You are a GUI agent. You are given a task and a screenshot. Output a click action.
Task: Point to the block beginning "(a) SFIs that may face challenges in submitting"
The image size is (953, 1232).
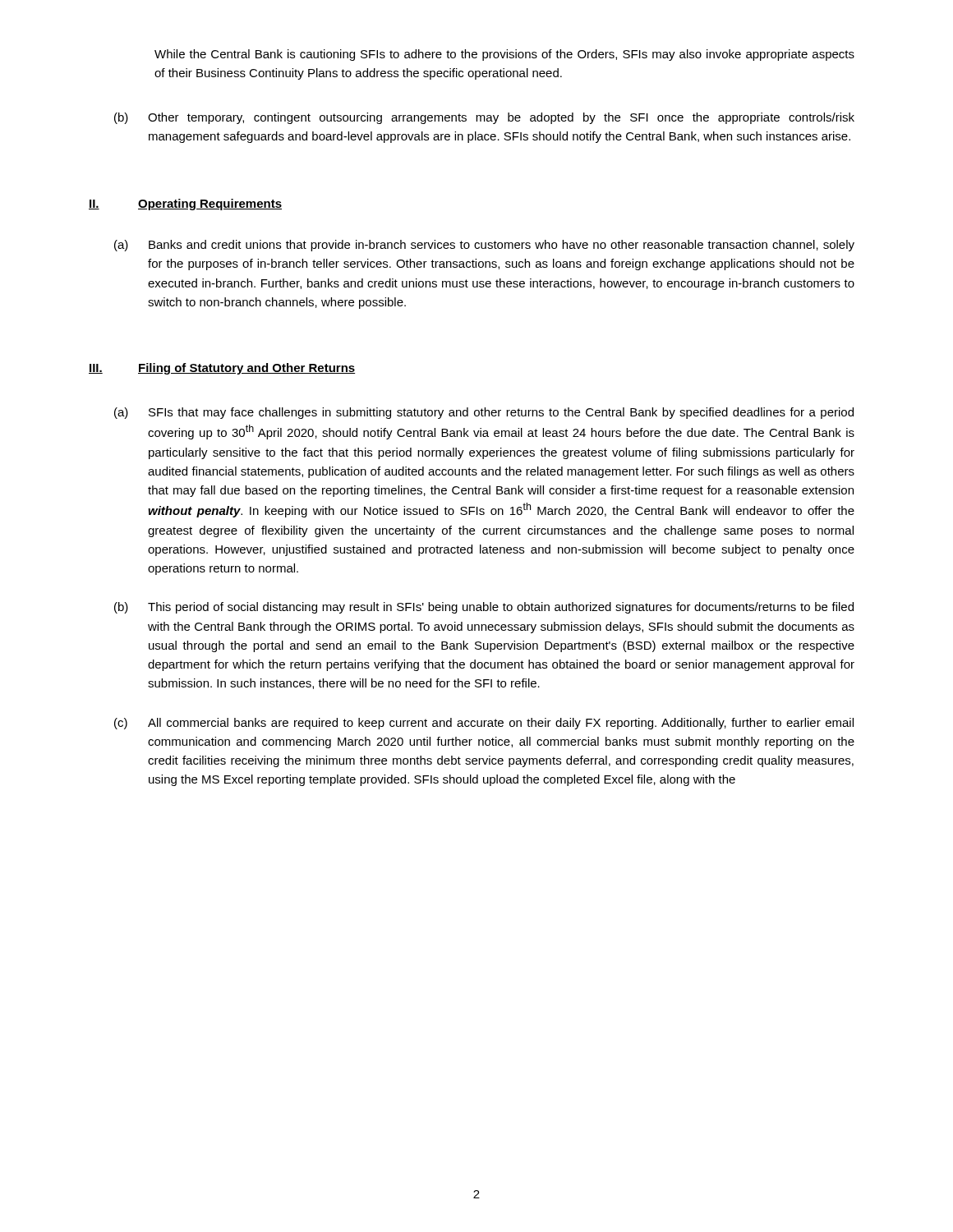point(484,490)
